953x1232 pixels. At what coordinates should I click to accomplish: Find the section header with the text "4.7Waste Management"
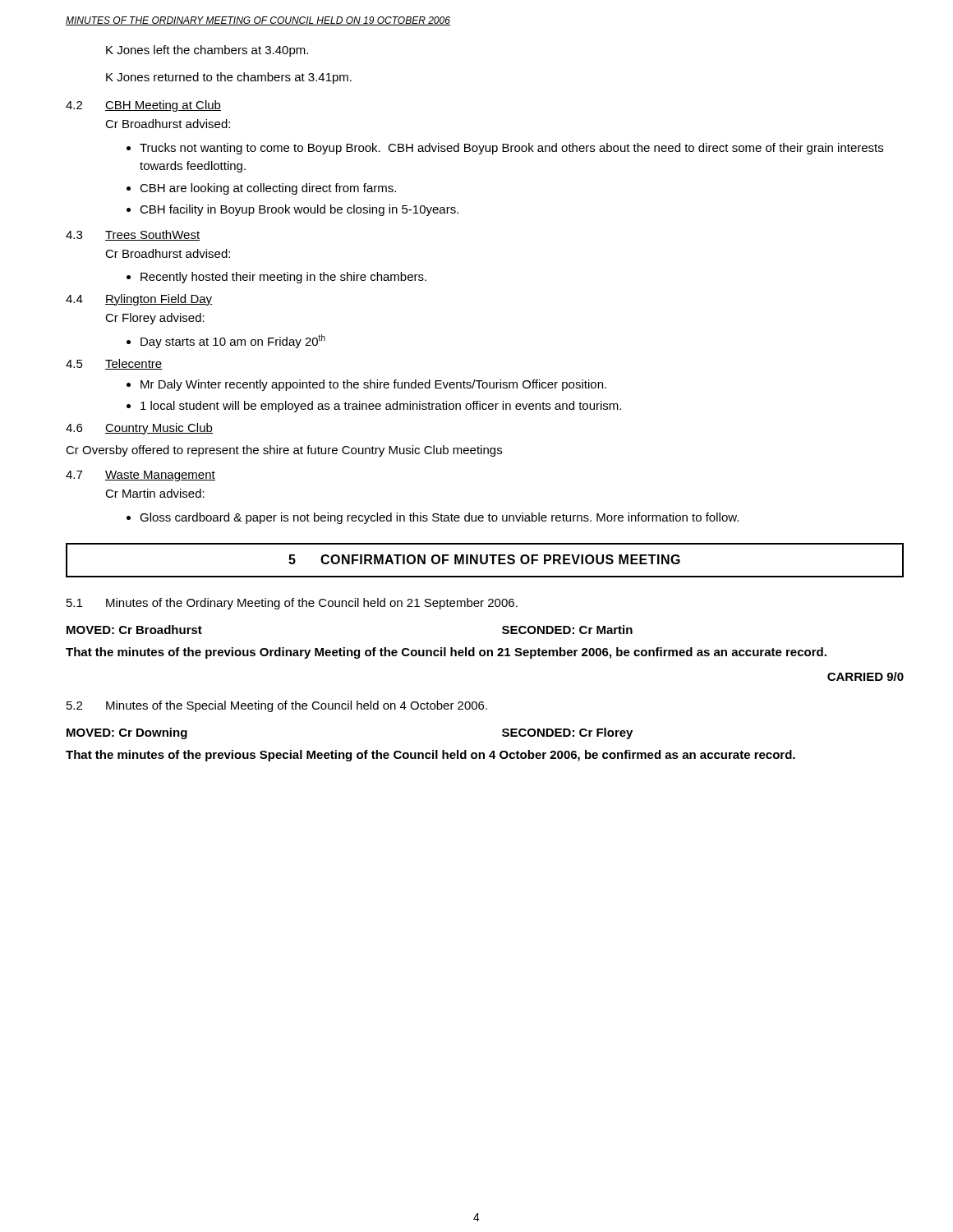coord(140,474)
